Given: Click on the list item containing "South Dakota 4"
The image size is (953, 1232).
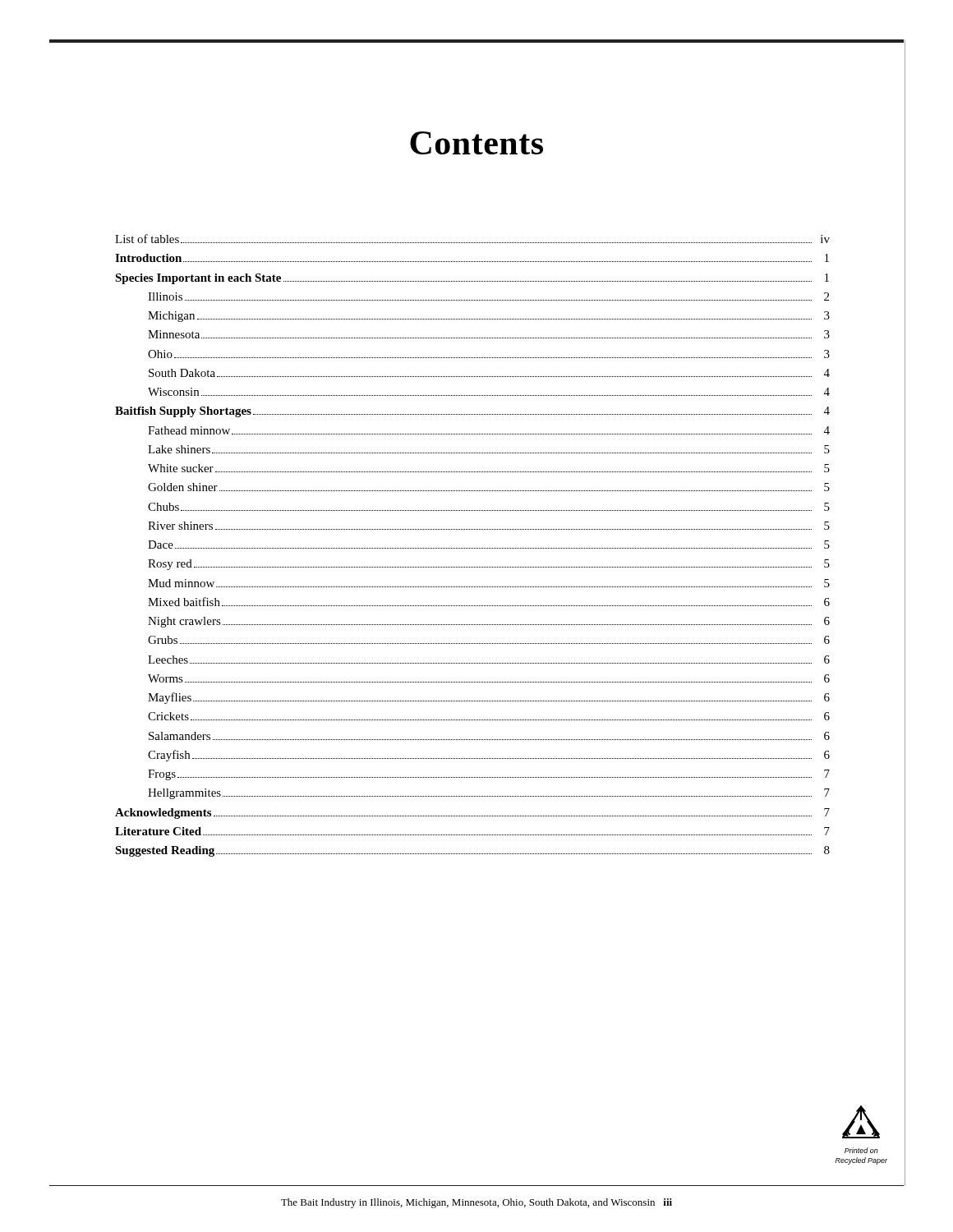Looking at the screenshot, I should click(489, 373).
